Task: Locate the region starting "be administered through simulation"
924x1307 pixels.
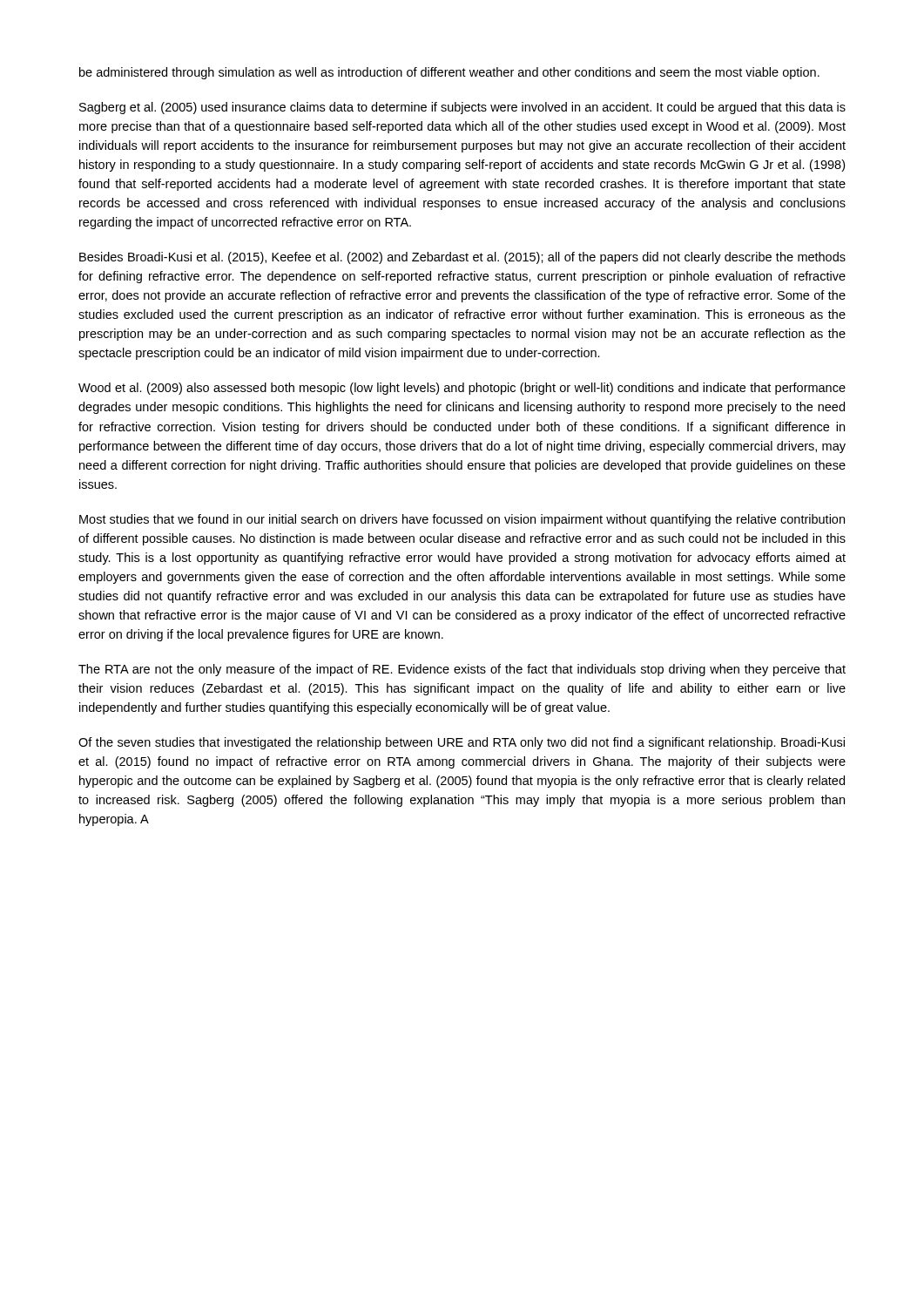Action: (x=449, y=72)
